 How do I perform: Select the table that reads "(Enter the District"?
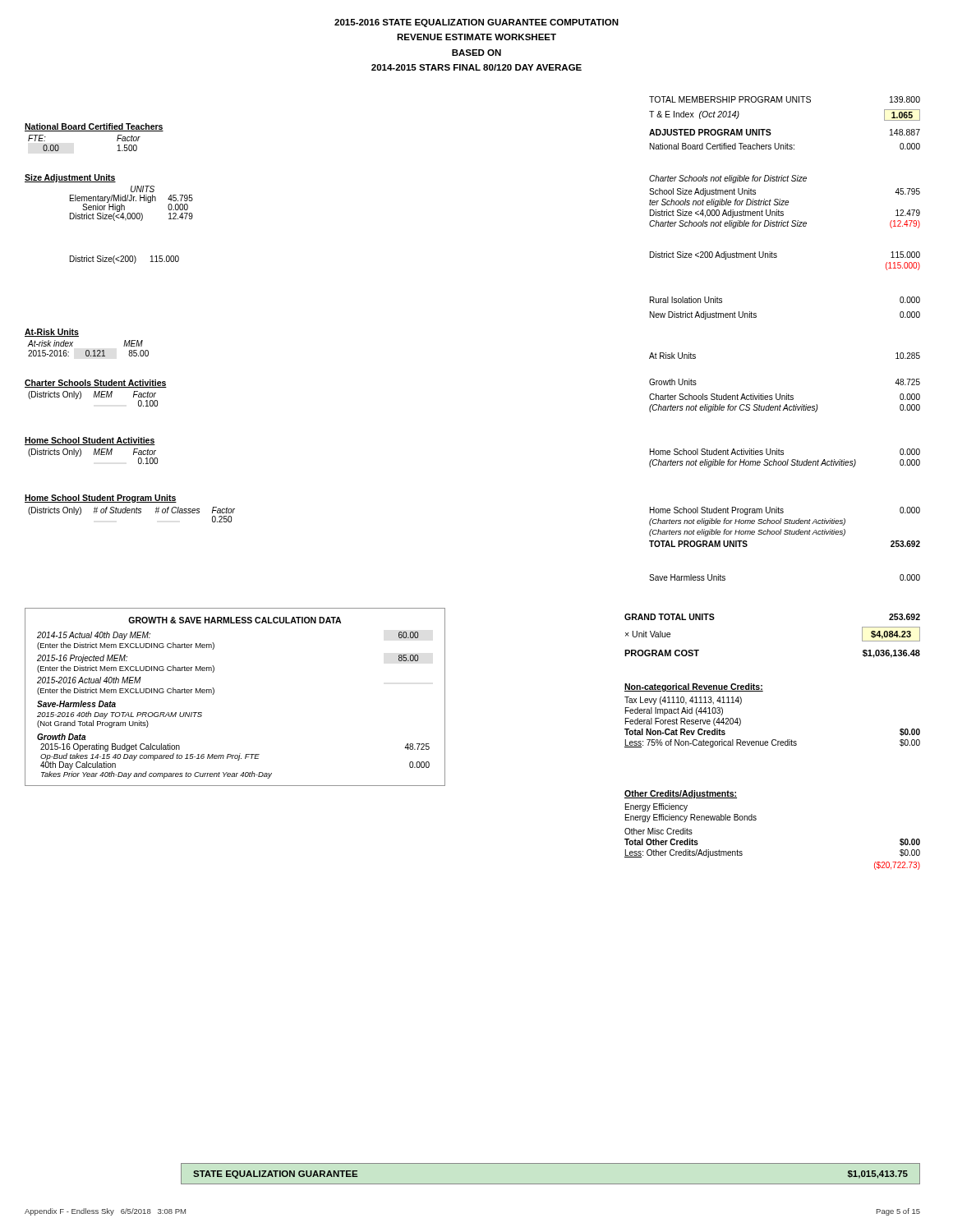click(x=235, y=697)
